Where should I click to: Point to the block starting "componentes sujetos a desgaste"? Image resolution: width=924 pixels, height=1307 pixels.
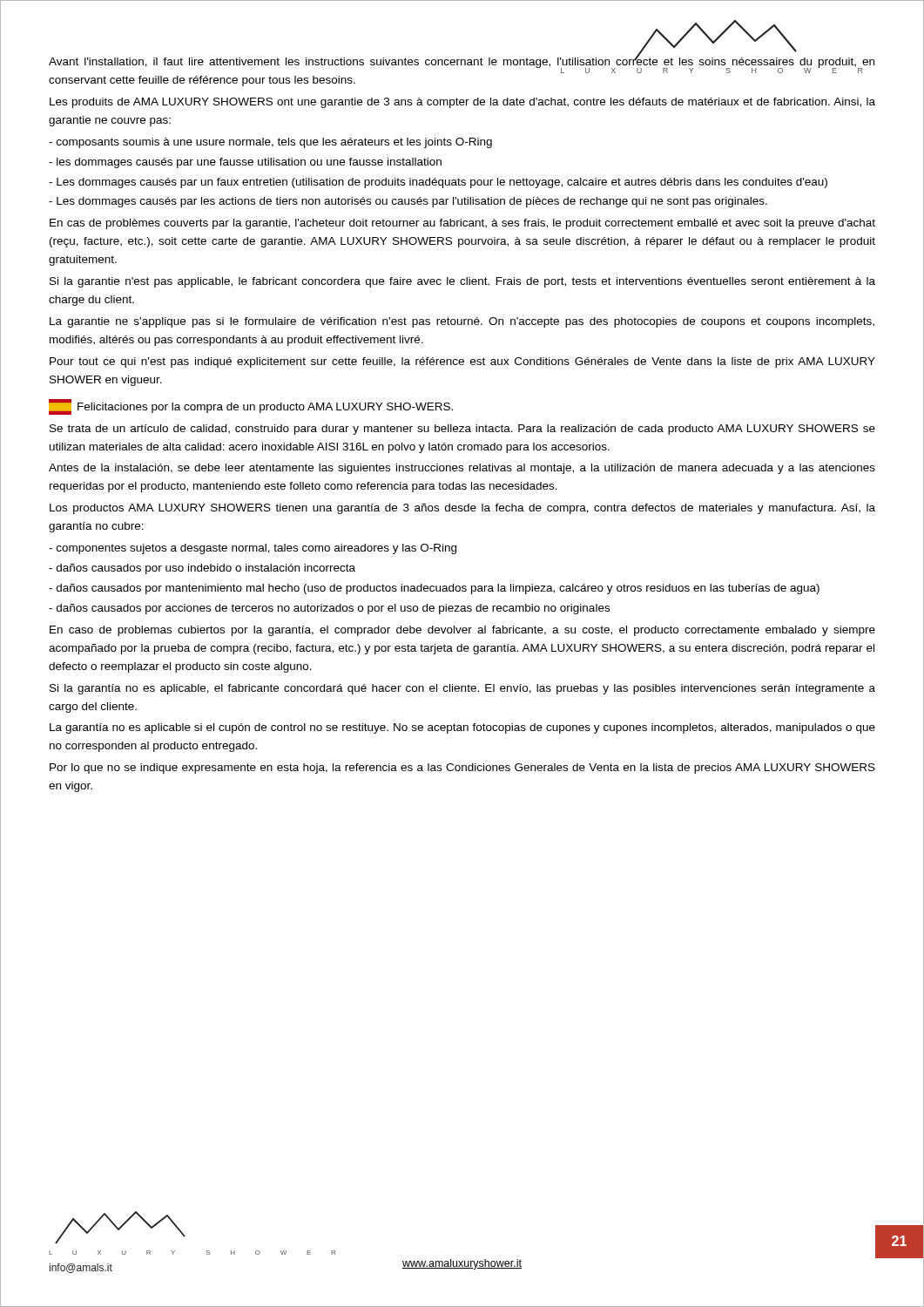coord(253,548)
